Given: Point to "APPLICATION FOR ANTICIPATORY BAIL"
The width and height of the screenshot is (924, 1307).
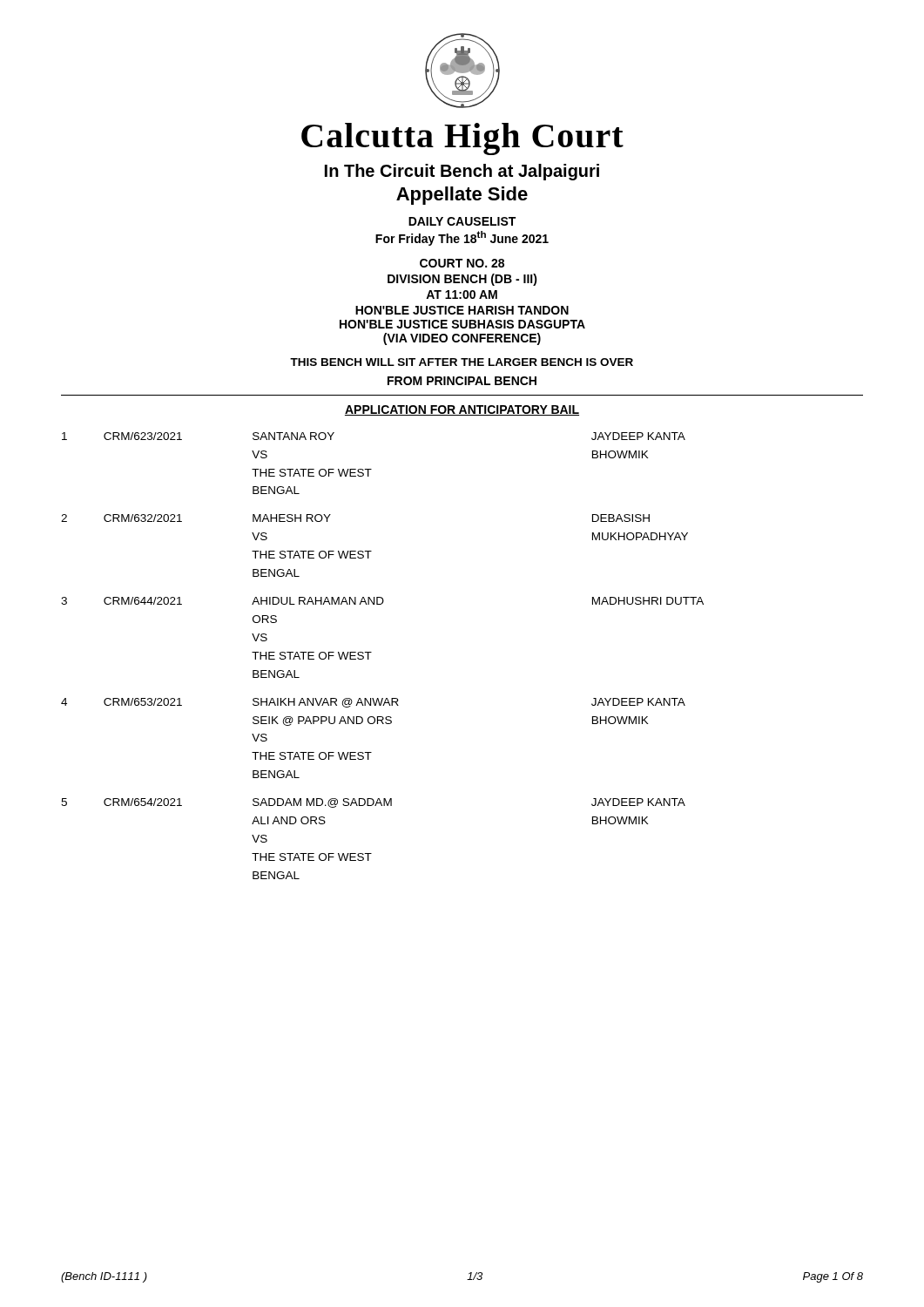Looking at the screenshot, I should pyautogui.click(x=462, y=409).
